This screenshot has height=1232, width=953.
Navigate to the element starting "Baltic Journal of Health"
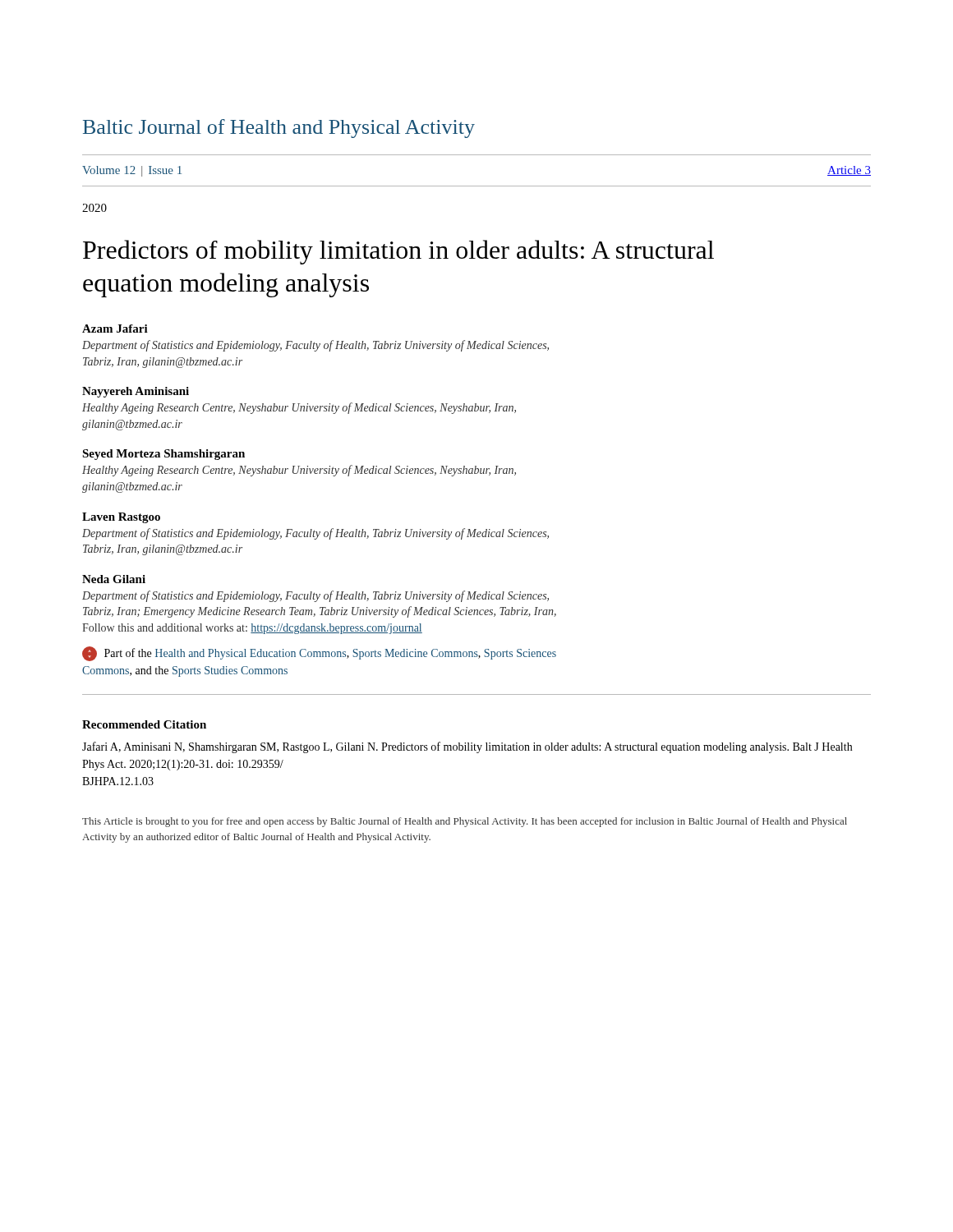pyautogui.click(x=476, y=127)
